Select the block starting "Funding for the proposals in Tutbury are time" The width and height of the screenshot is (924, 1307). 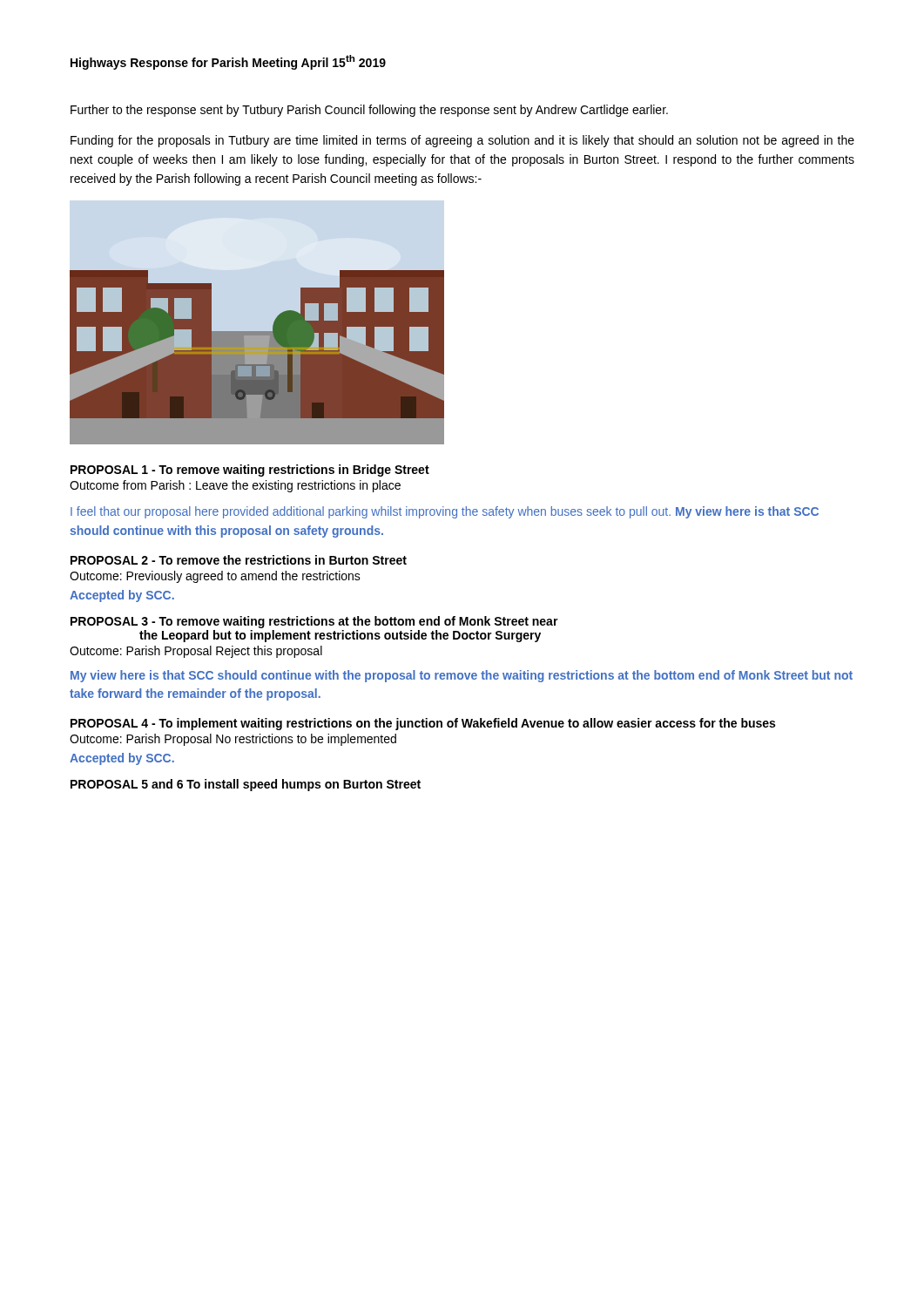tap(462, 159)
